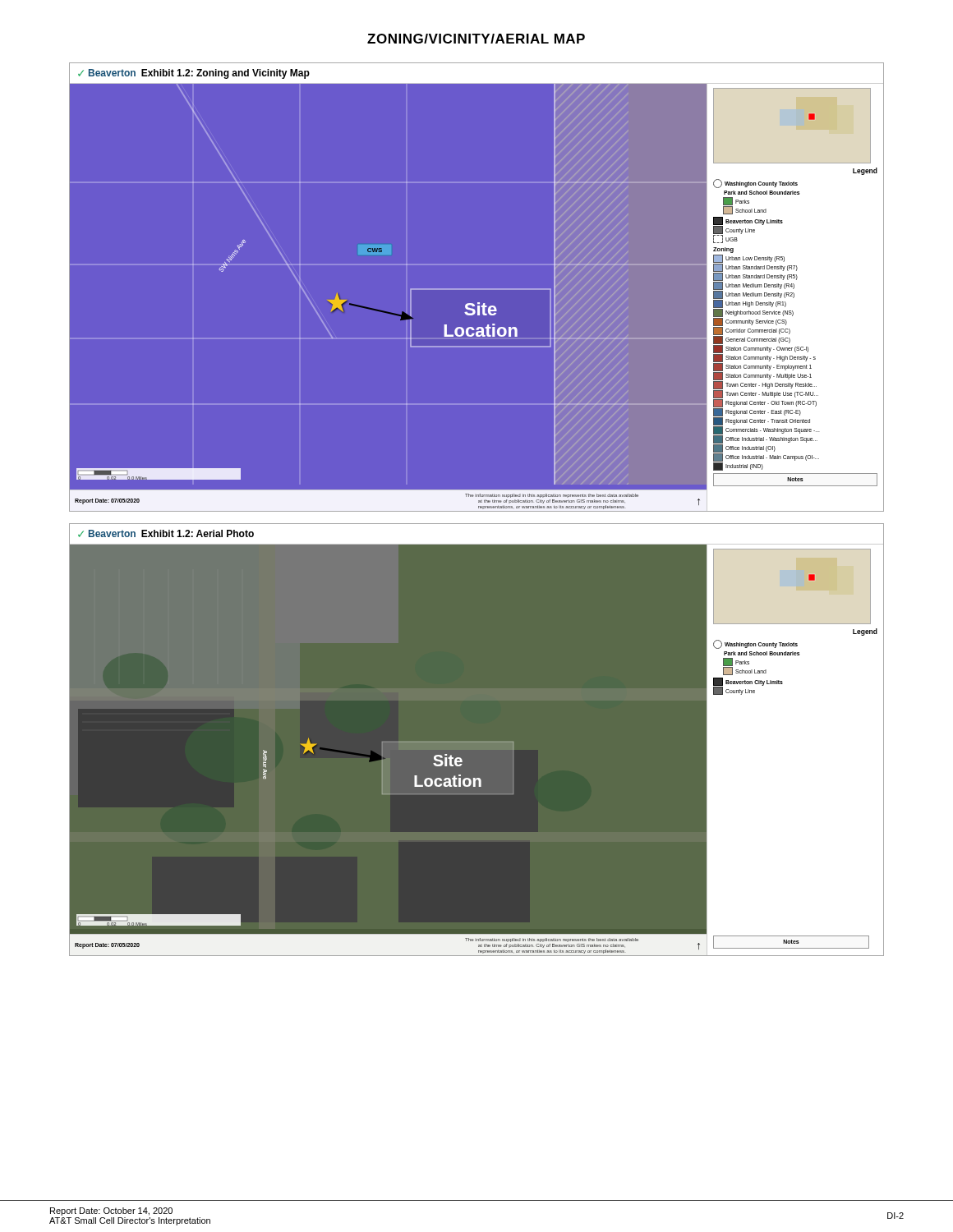Locate the title with the text "ZONING/VICINITY/AERIAL MAP"

tap(476, 39)
